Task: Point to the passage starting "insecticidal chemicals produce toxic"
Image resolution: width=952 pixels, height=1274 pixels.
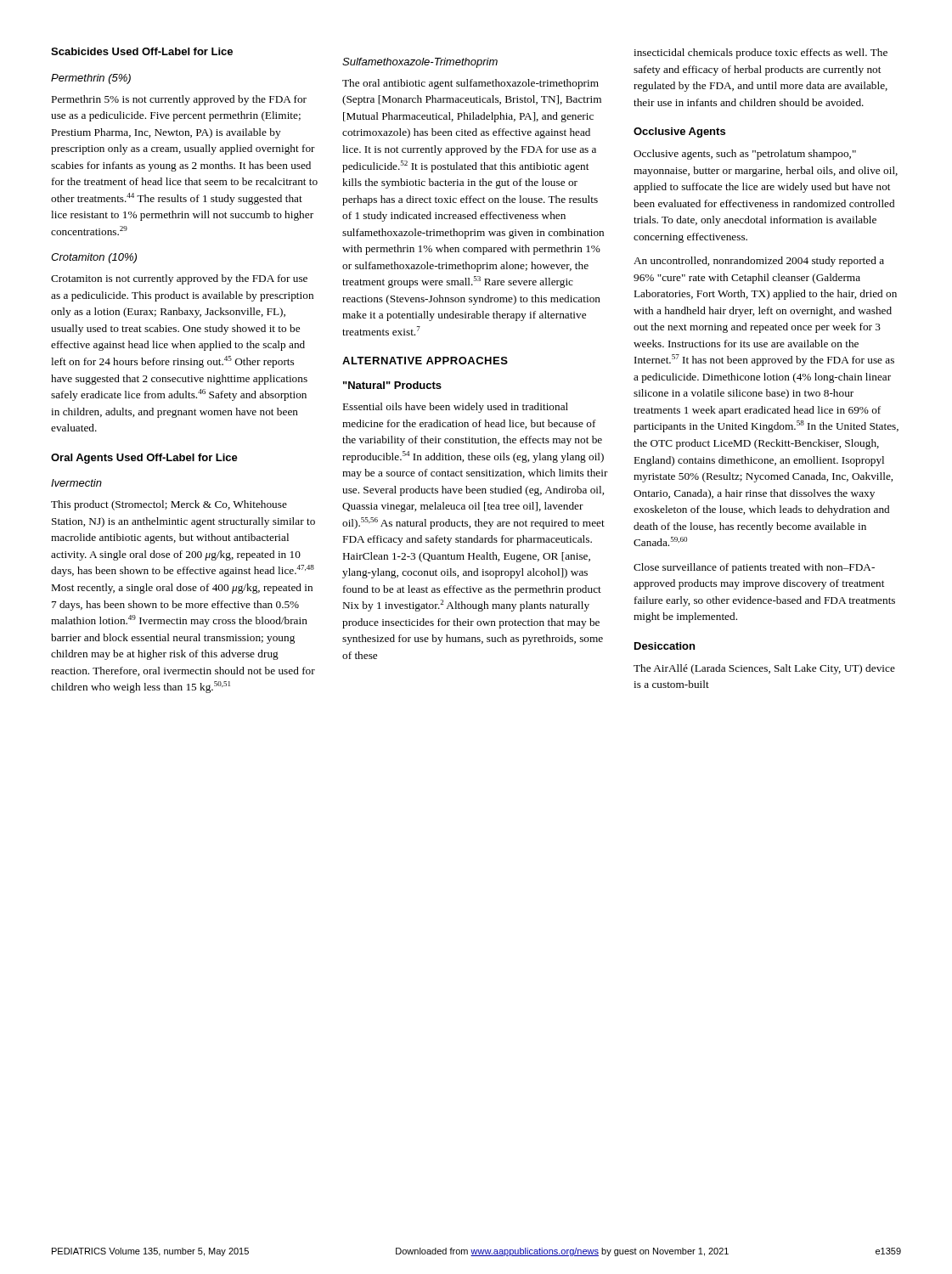Action: point(761,77)
